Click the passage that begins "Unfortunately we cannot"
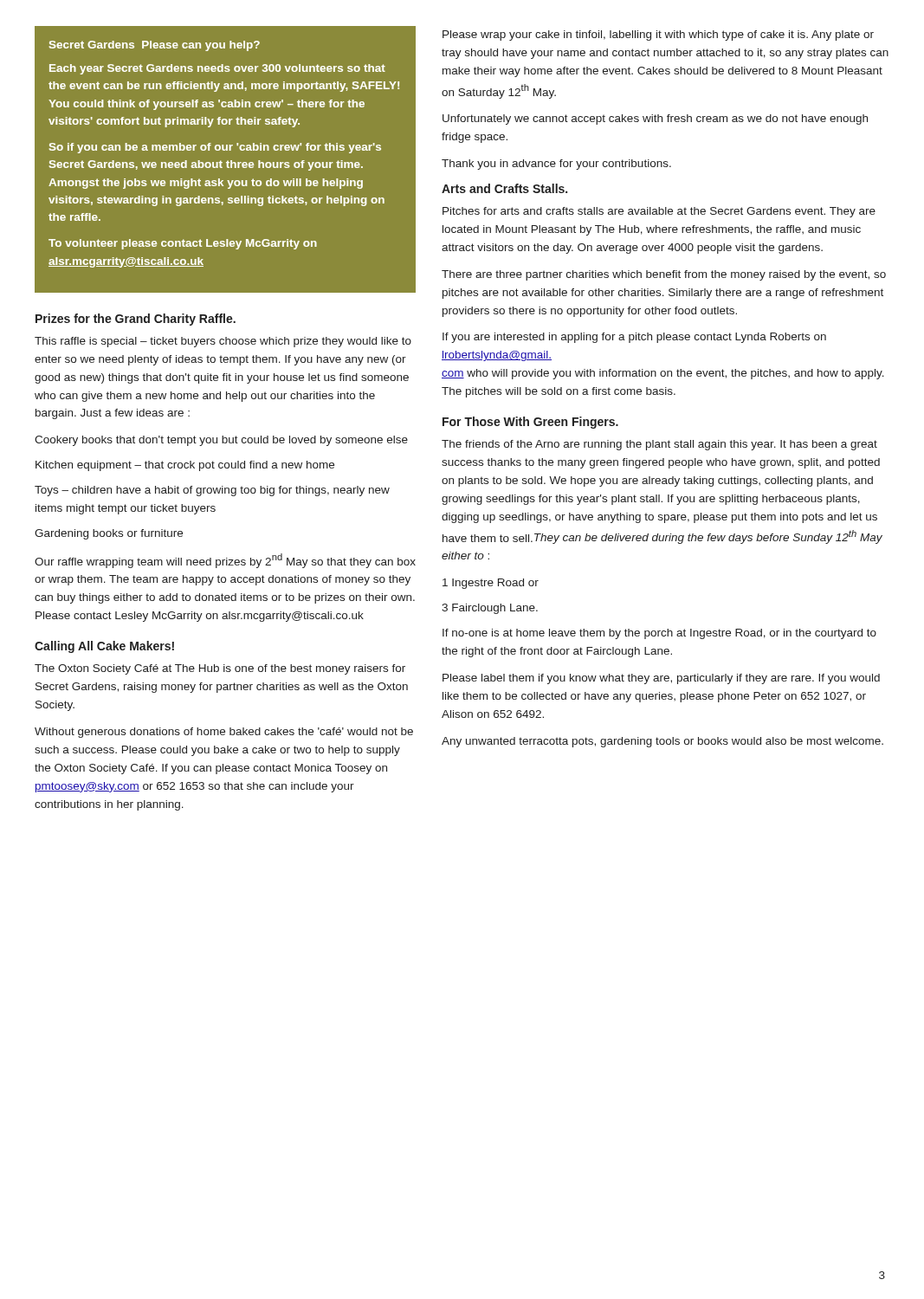Screen dimensions: 1299x924 [x=655, y=127]
